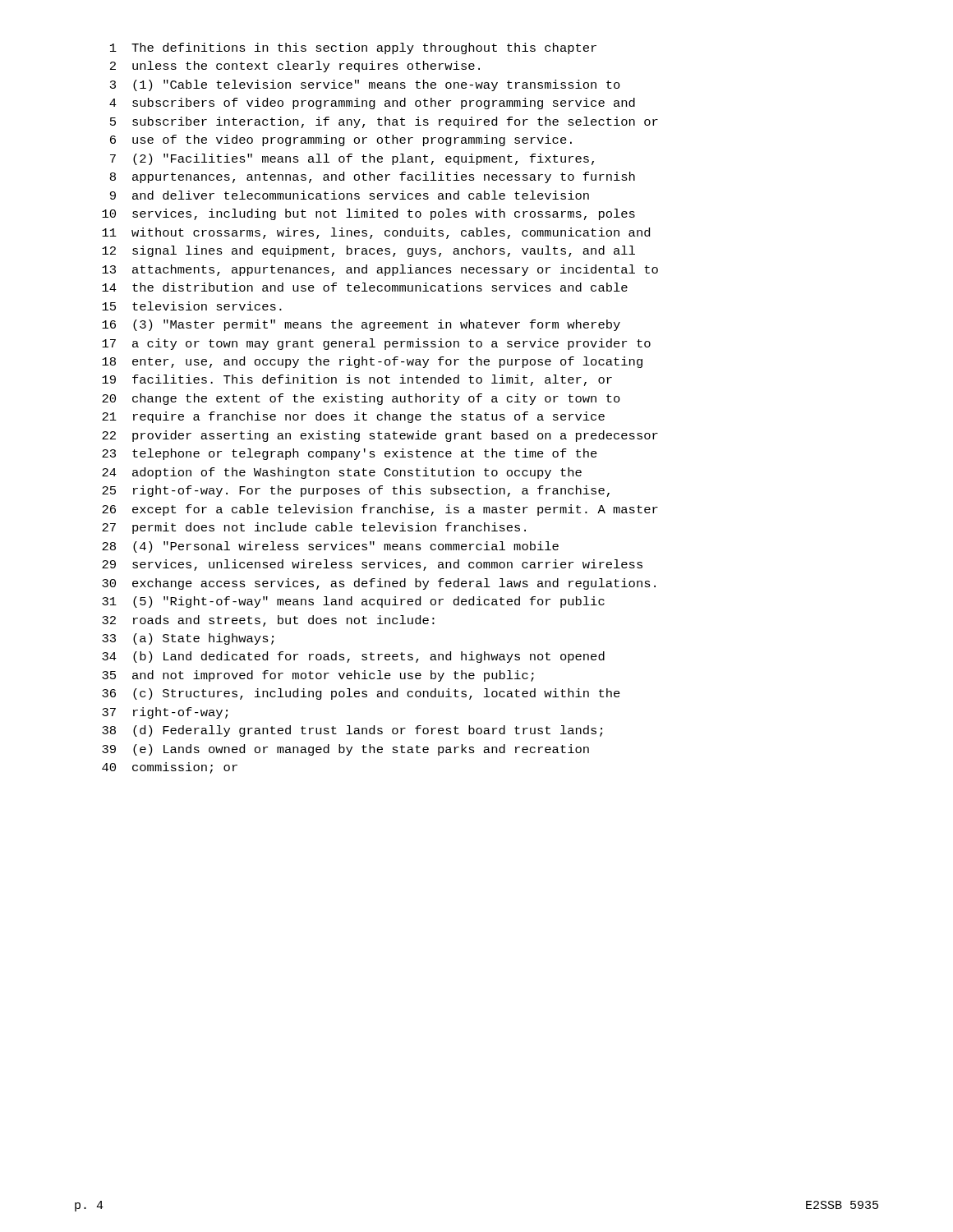Find the block on this page that starts "30 exchange access services,"
Viewport: 953px width, 1232px height.
pos(366,584)
